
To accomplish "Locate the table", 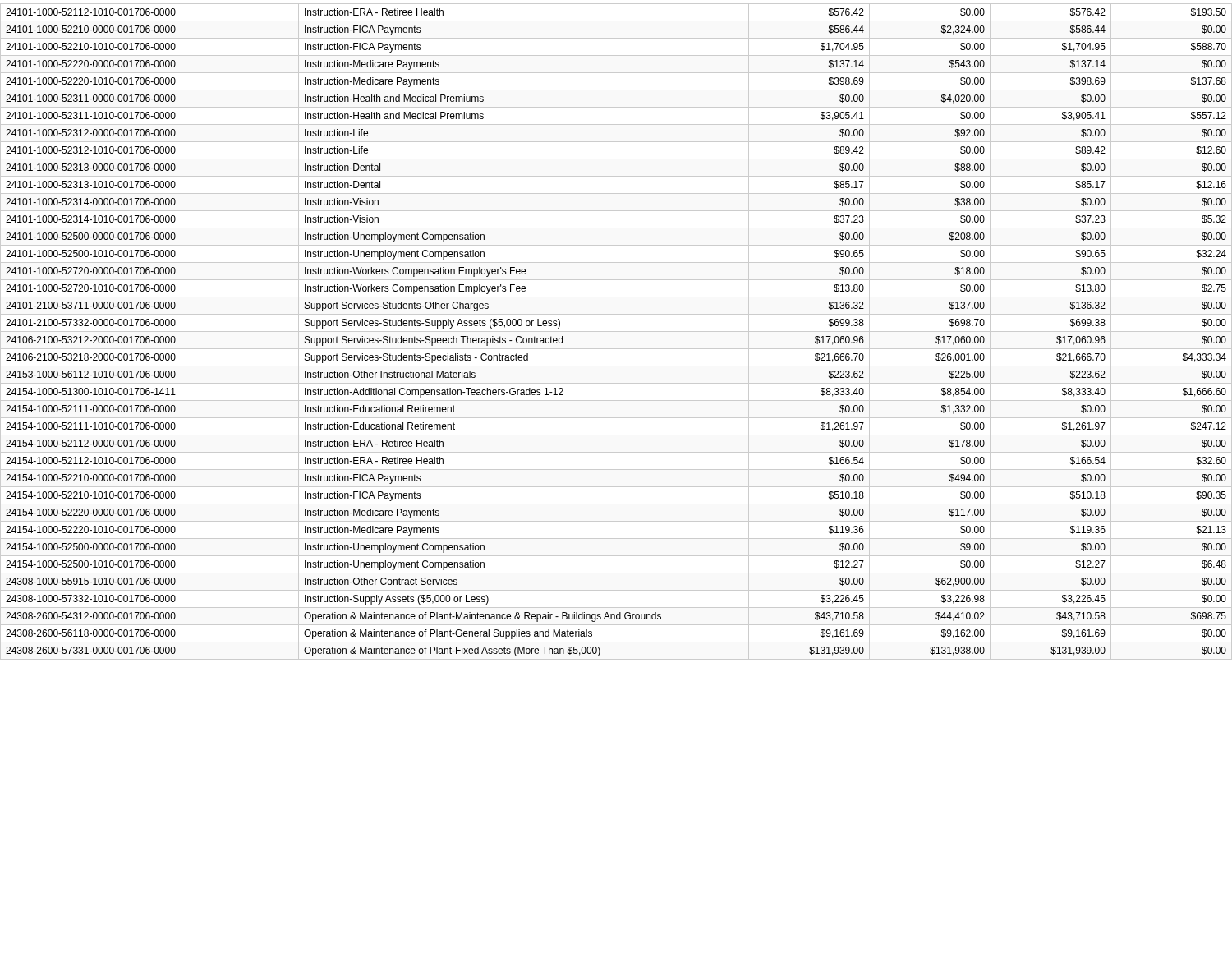I will tap(616, 331).
